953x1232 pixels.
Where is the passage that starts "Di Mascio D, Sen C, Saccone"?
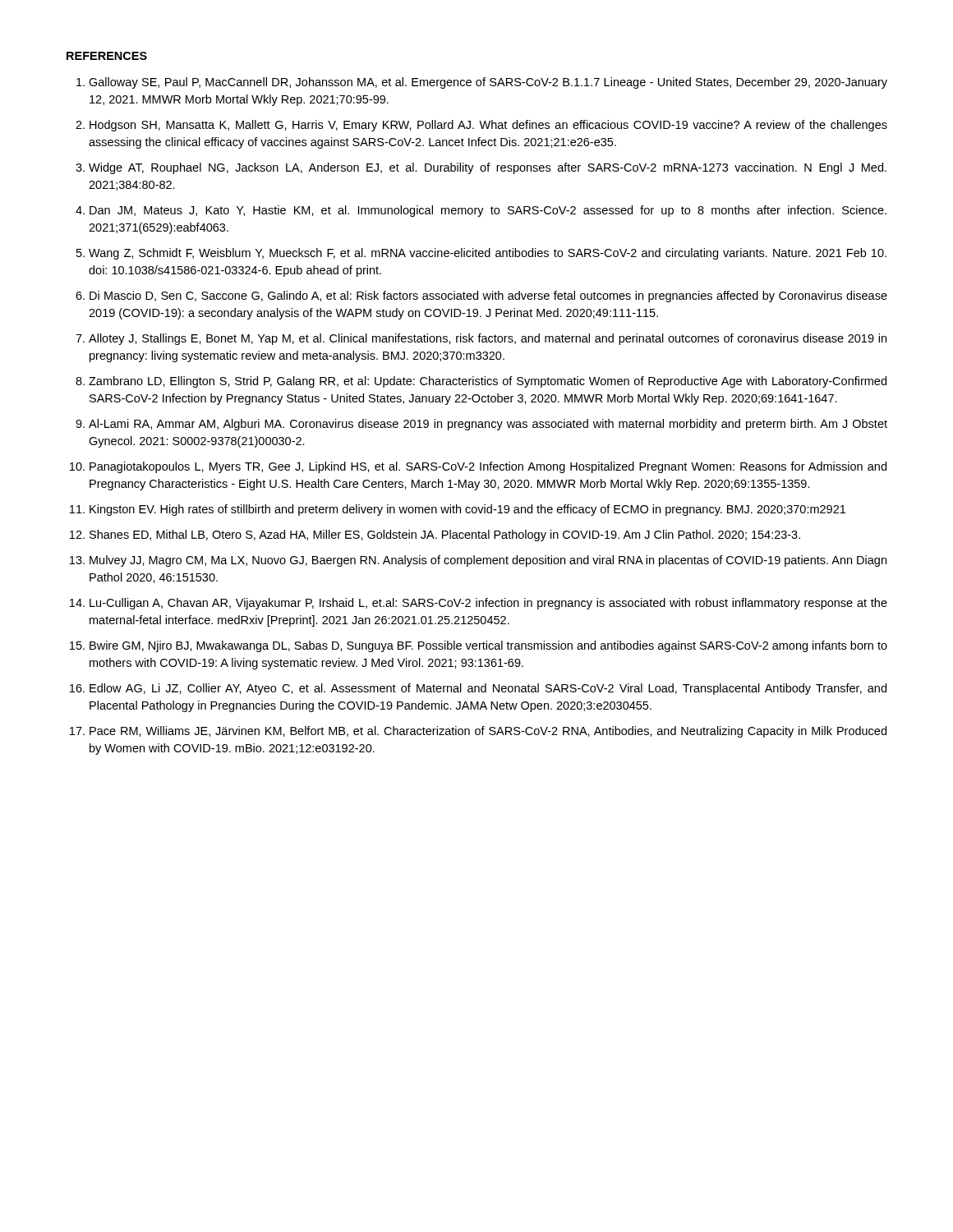point(488,304)
